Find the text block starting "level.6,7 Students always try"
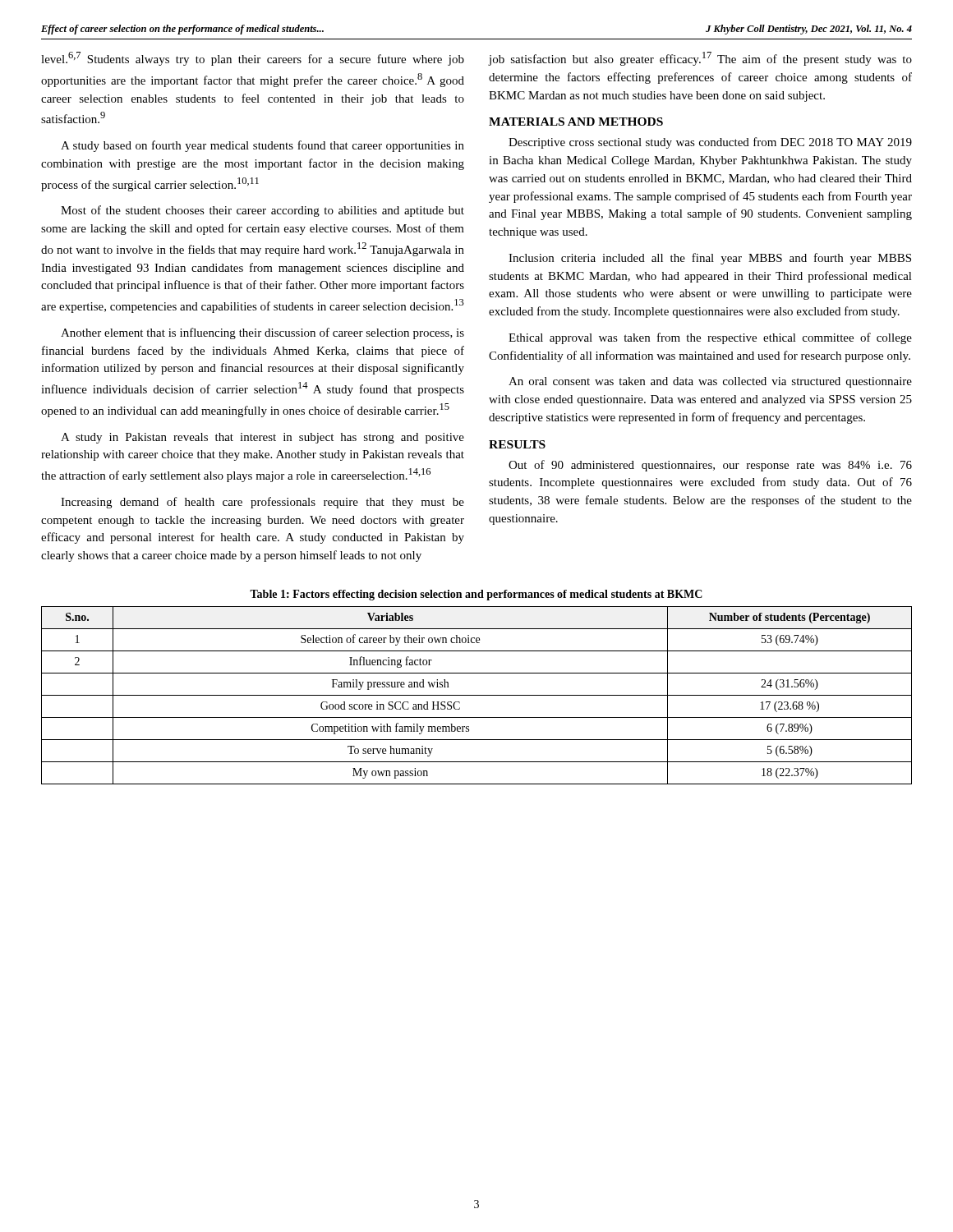This screenshot has width=953, height=1232. pyautogui.click(x=253, y=88)
